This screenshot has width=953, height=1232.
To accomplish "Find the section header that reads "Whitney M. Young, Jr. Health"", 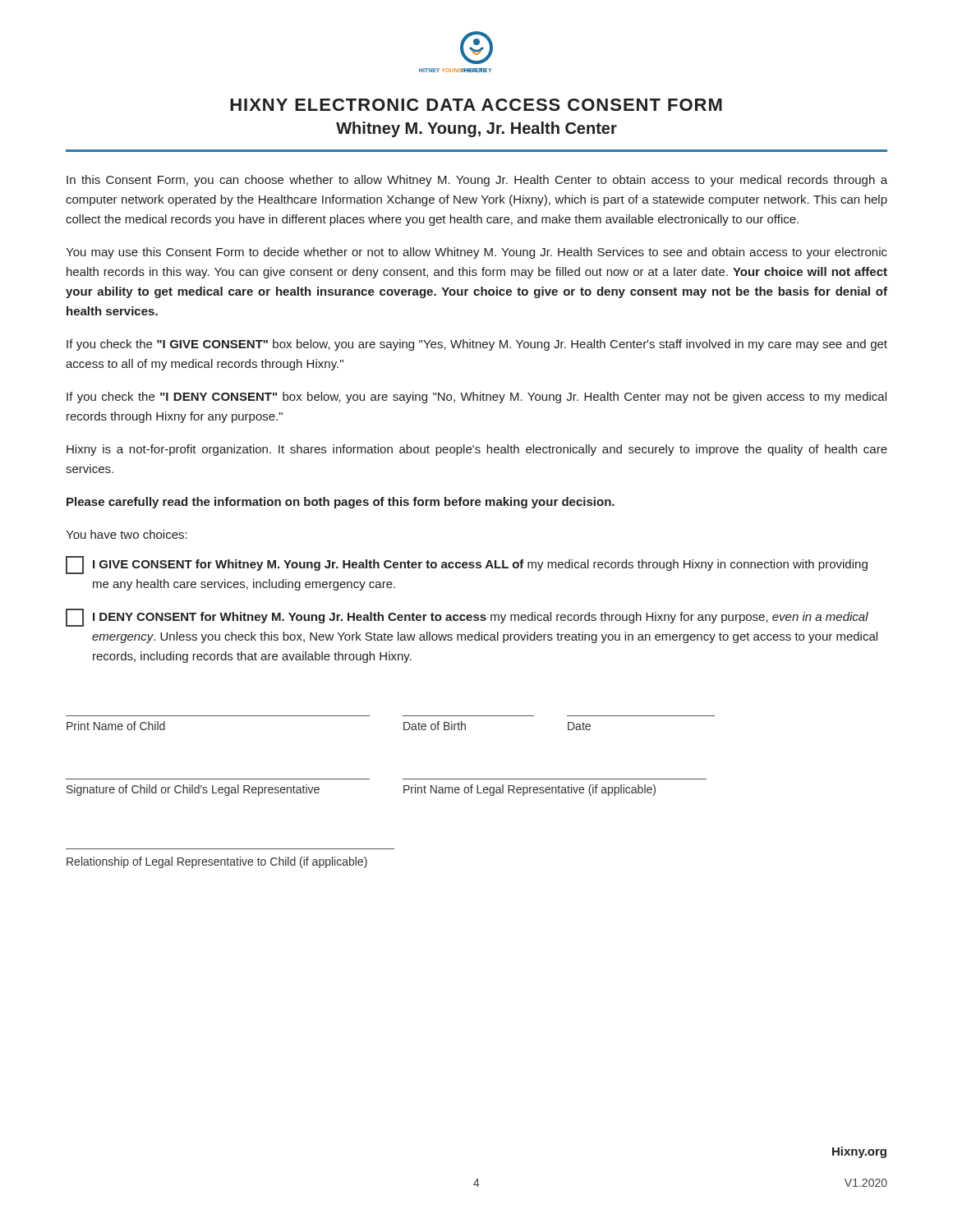I will [x=476, y=128].
